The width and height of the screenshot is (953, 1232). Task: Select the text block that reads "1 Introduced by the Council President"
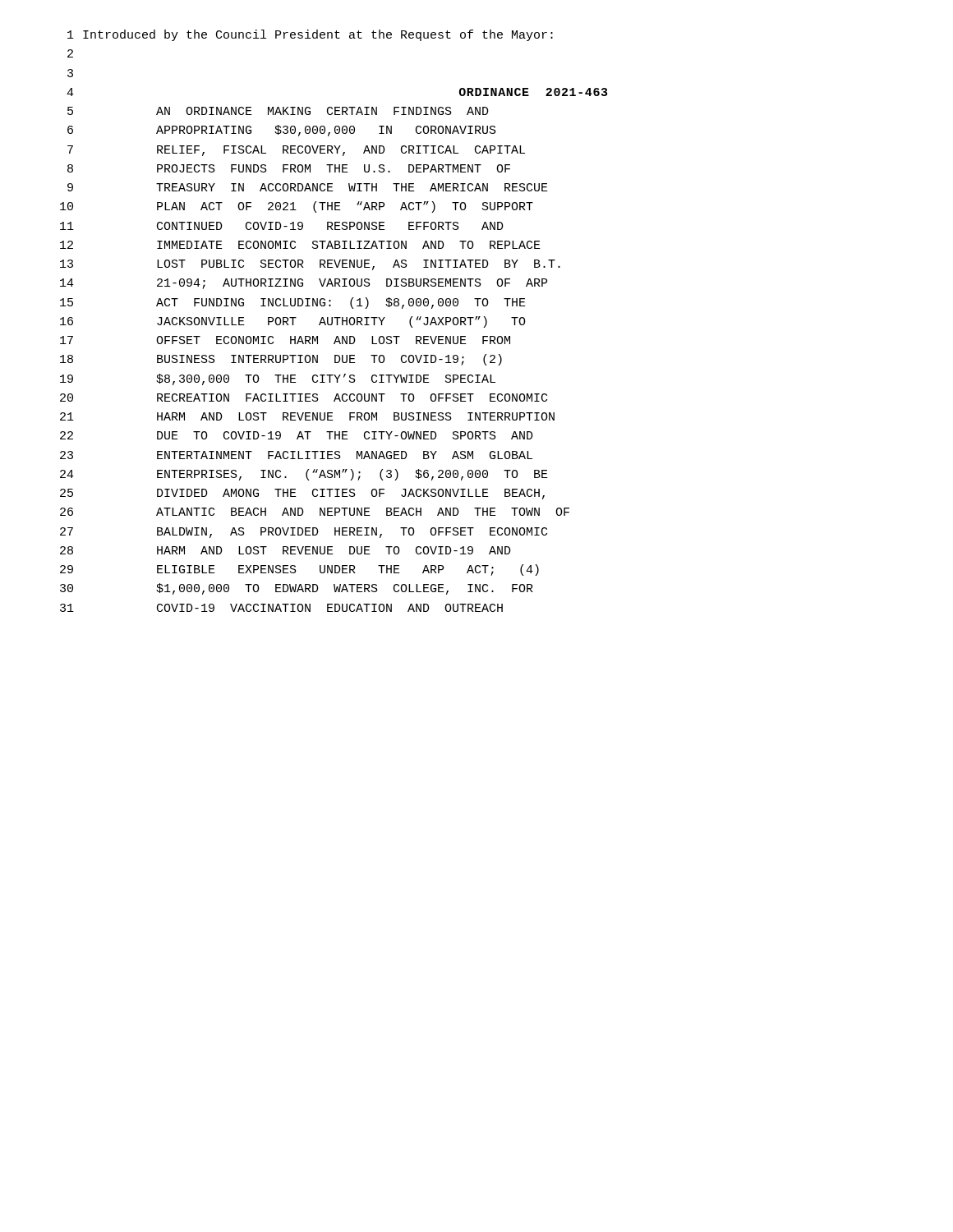(476, 36)
